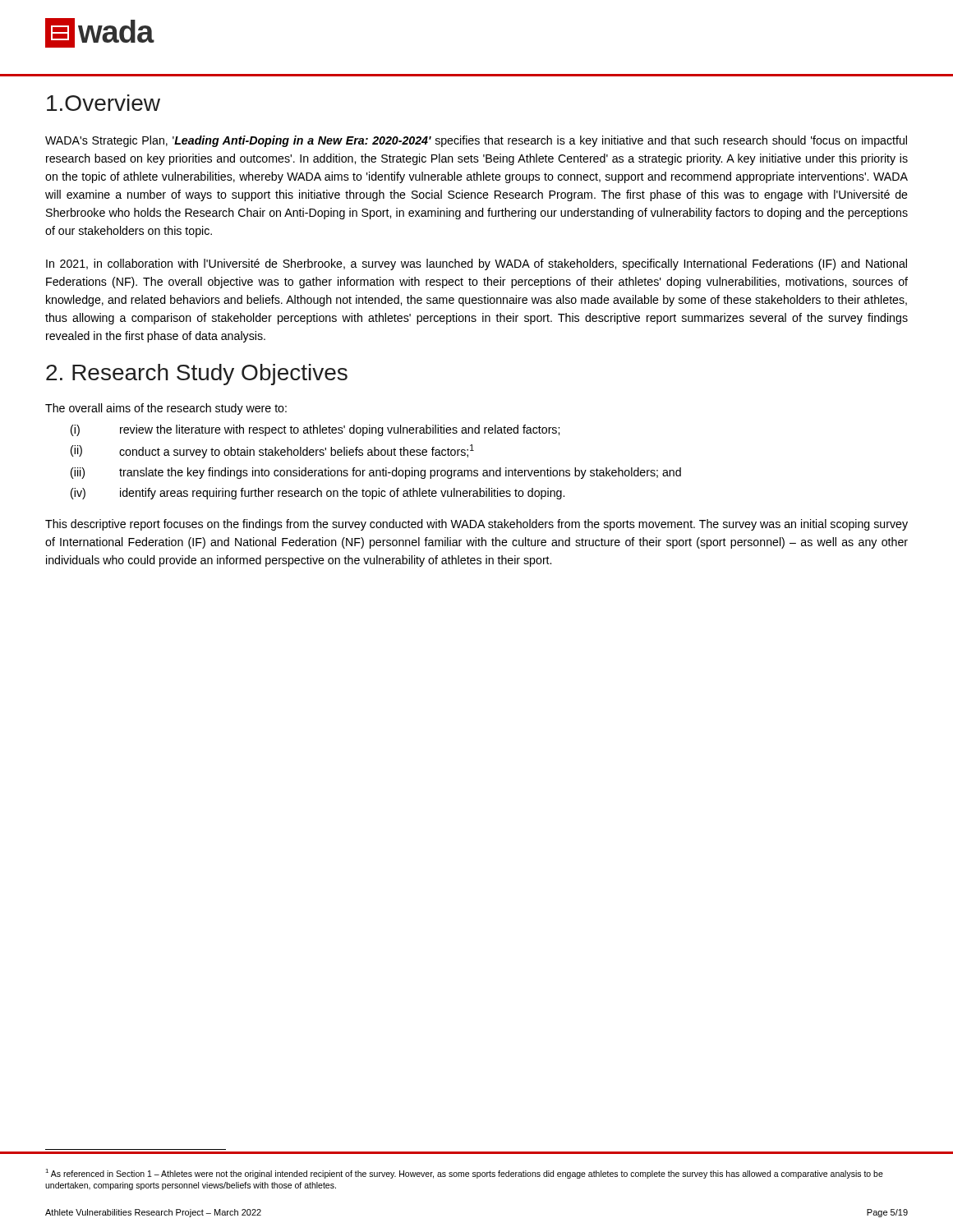Locate the footnote that says "1 As referenced in Section 1"

(476, 1179)
